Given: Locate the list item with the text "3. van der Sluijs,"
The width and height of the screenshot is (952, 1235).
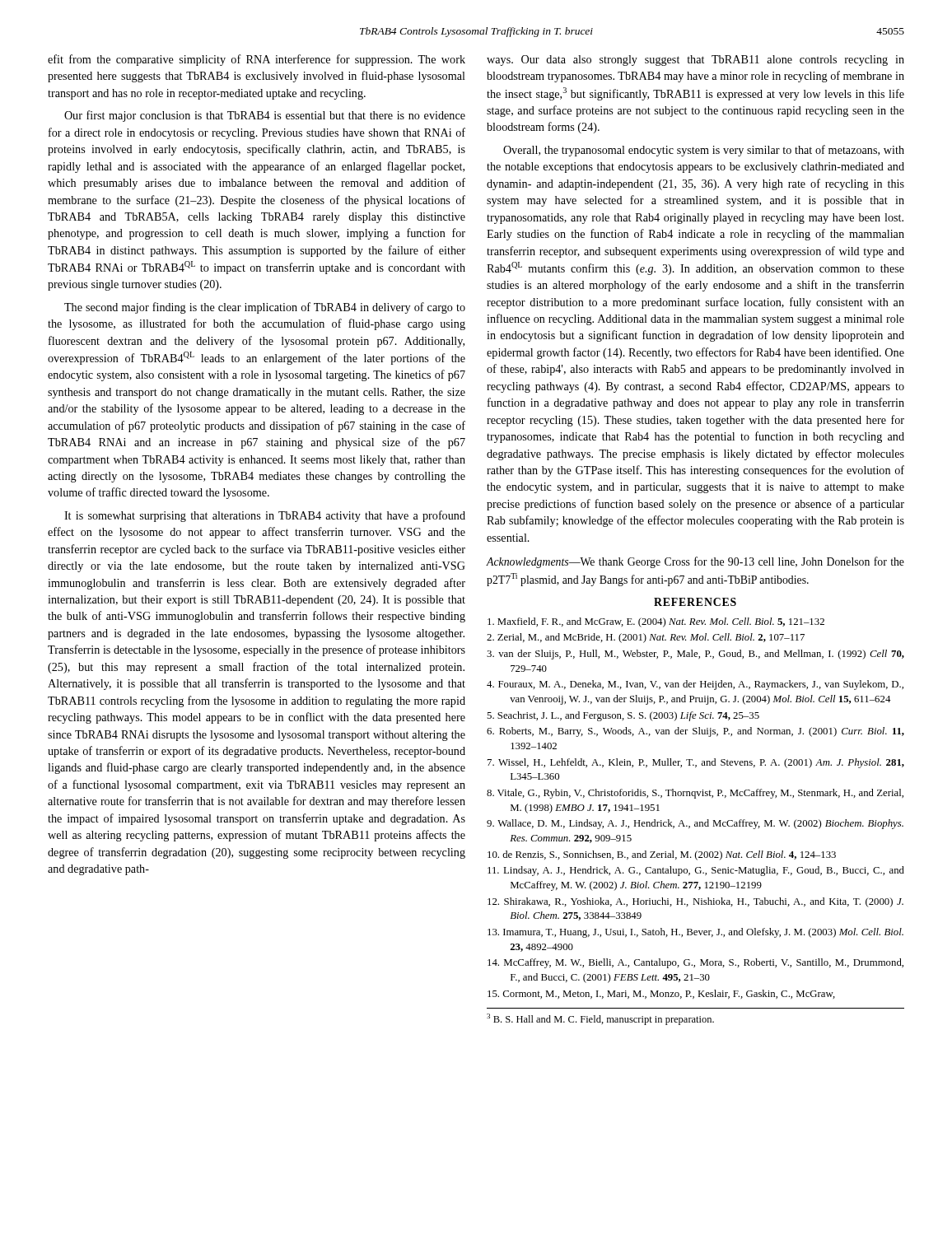Looking at the screenshot, I should [x=695, y=661].
